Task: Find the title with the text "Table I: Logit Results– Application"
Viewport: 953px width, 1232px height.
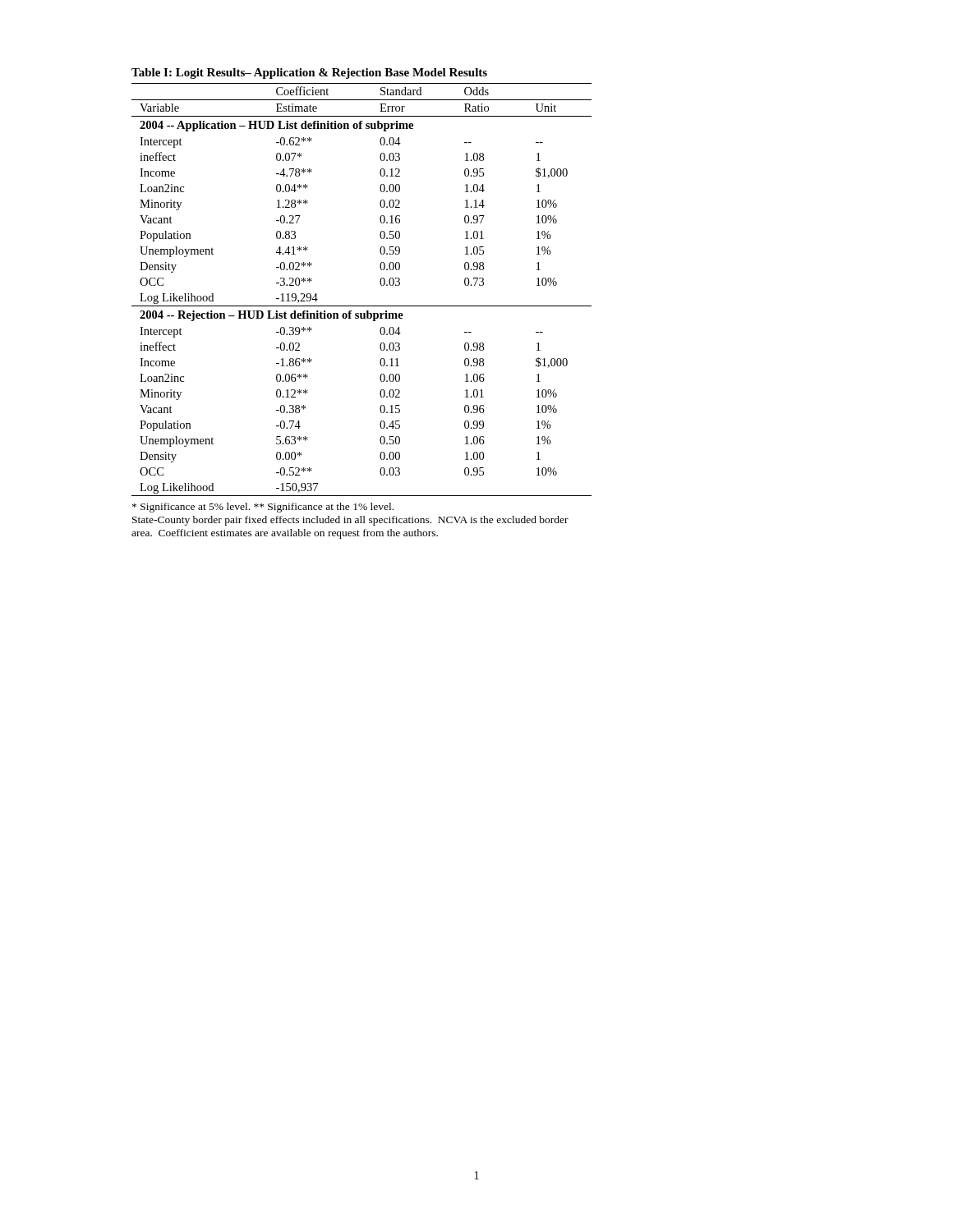Action: click(x=309, y=72)
